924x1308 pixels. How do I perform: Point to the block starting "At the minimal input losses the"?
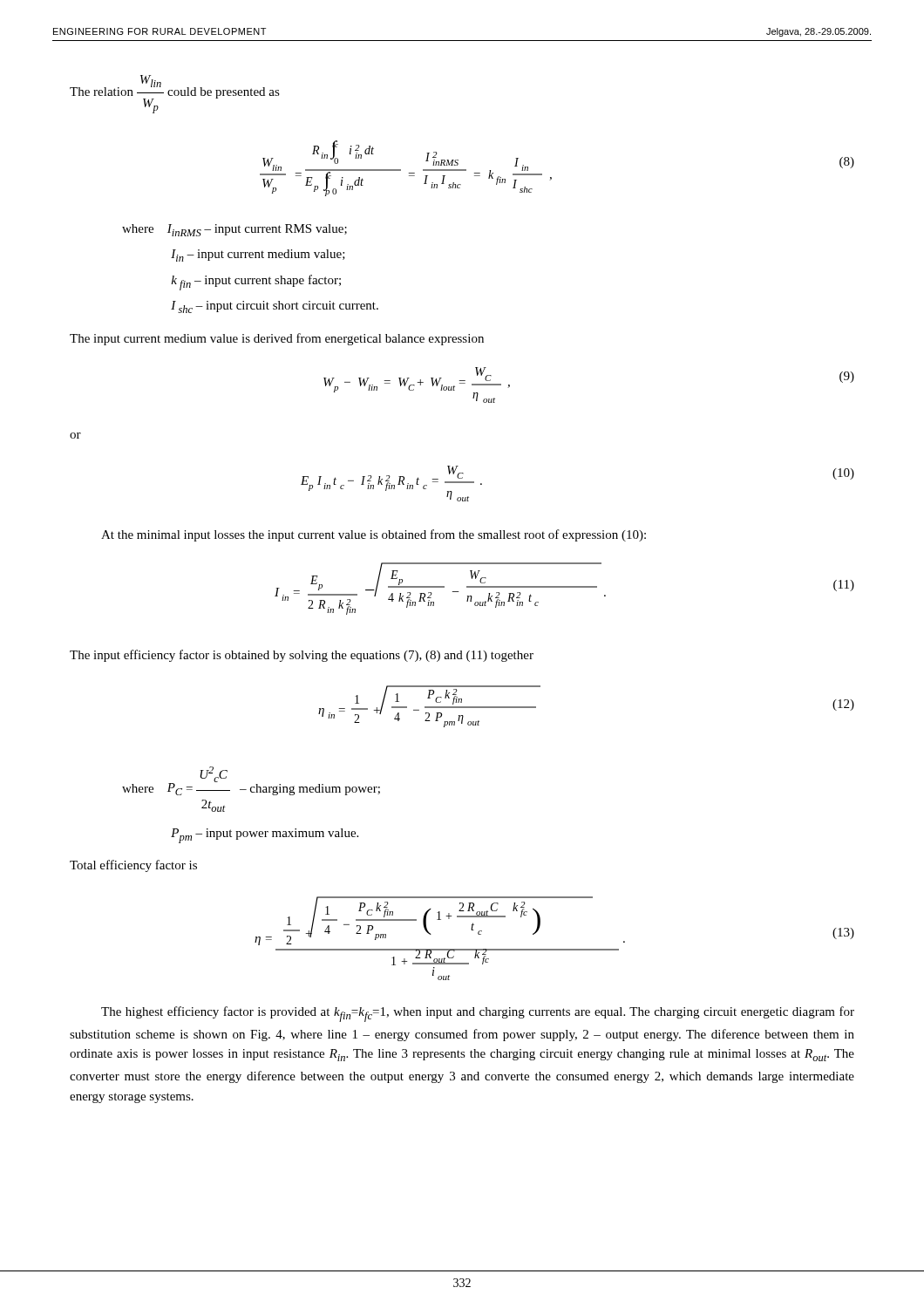pos(374,534)
